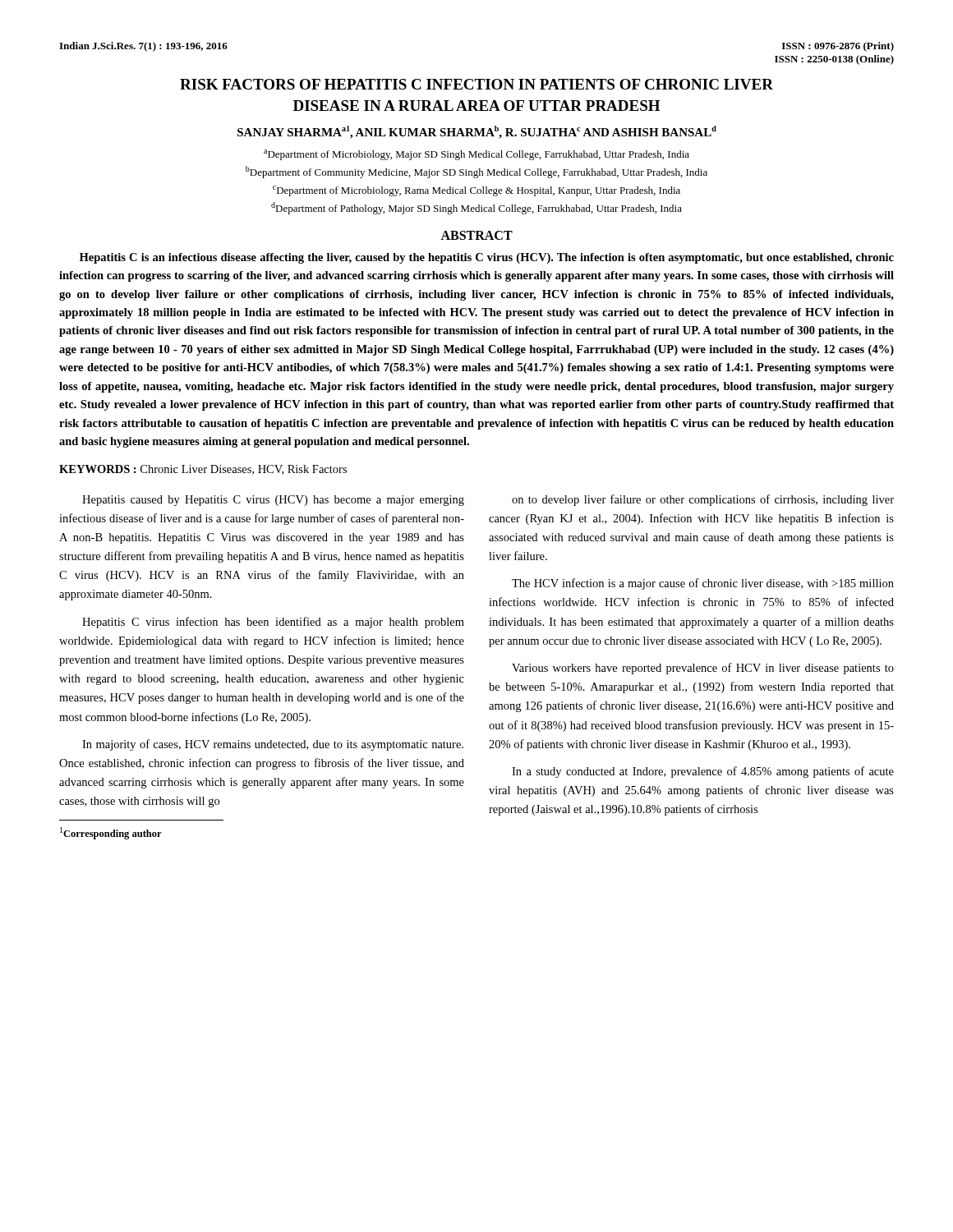Click on the region starting "Hepatitis C is an infectious disease"
This screenshot has width=953, height=1232.
pos(476,349)
